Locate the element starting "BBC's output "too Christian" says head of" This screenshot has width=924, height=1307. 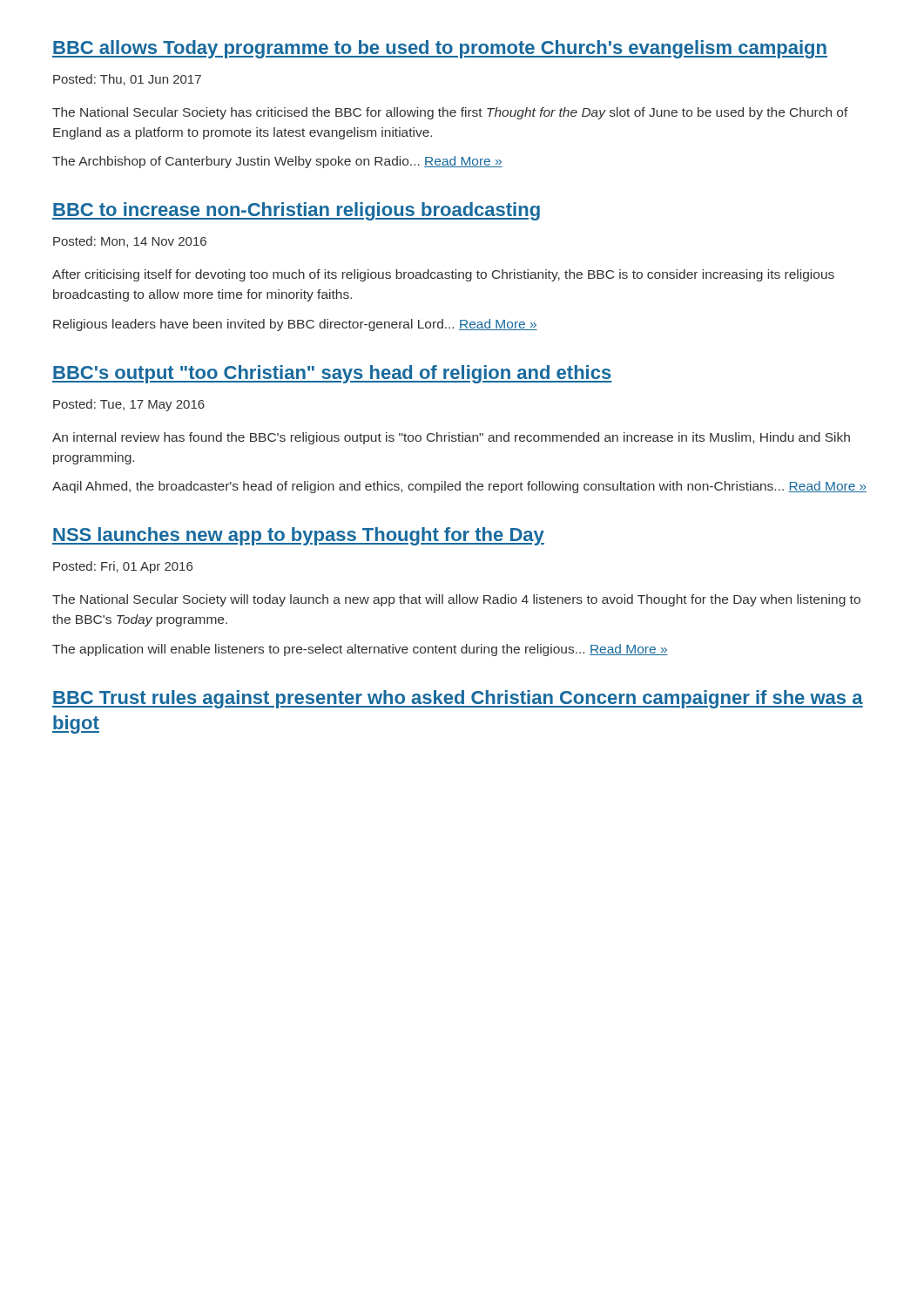(x=332, y=372)
